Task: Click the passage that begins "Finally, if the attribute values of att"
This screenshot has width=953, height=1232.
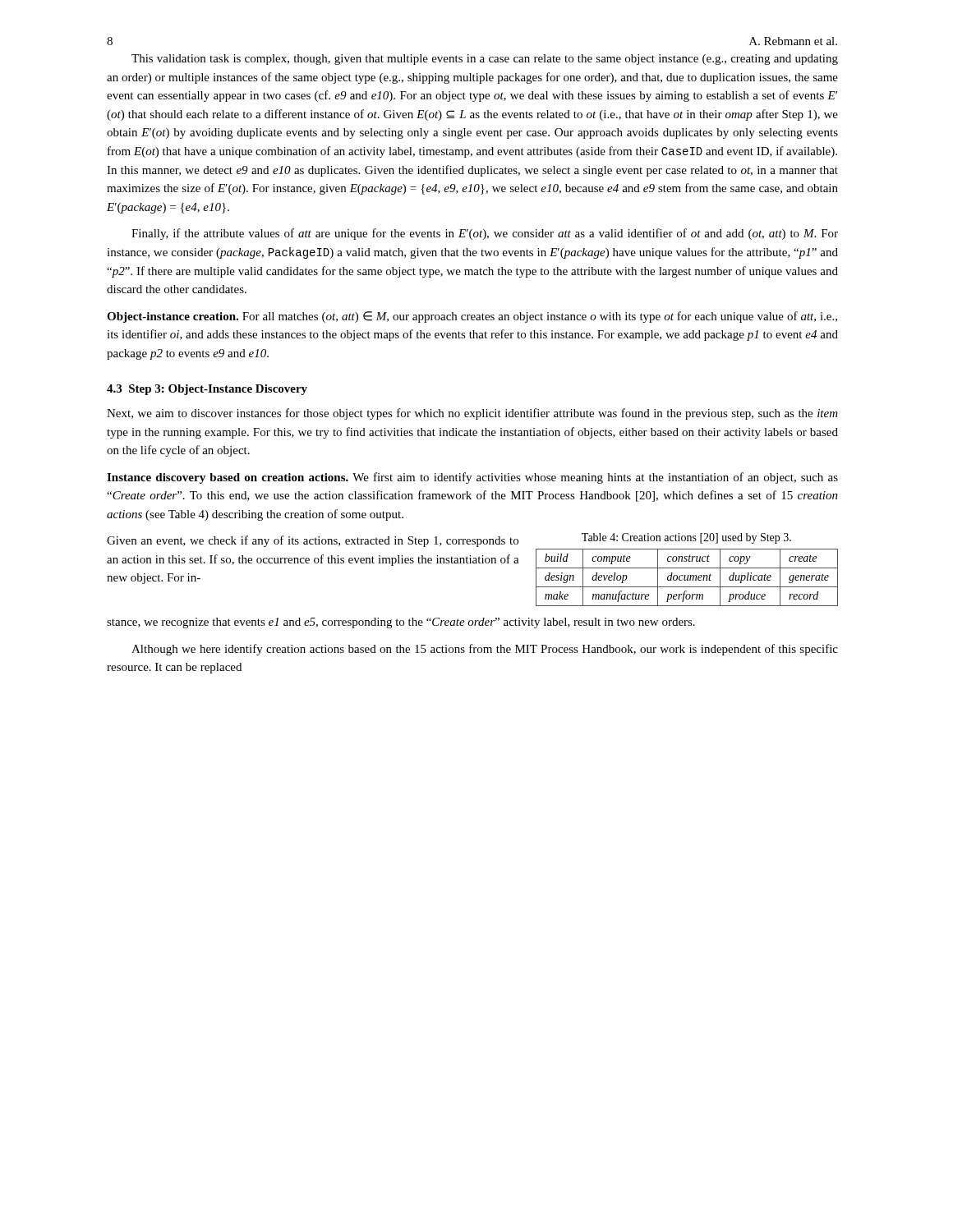Action: (x=472, y=261)
